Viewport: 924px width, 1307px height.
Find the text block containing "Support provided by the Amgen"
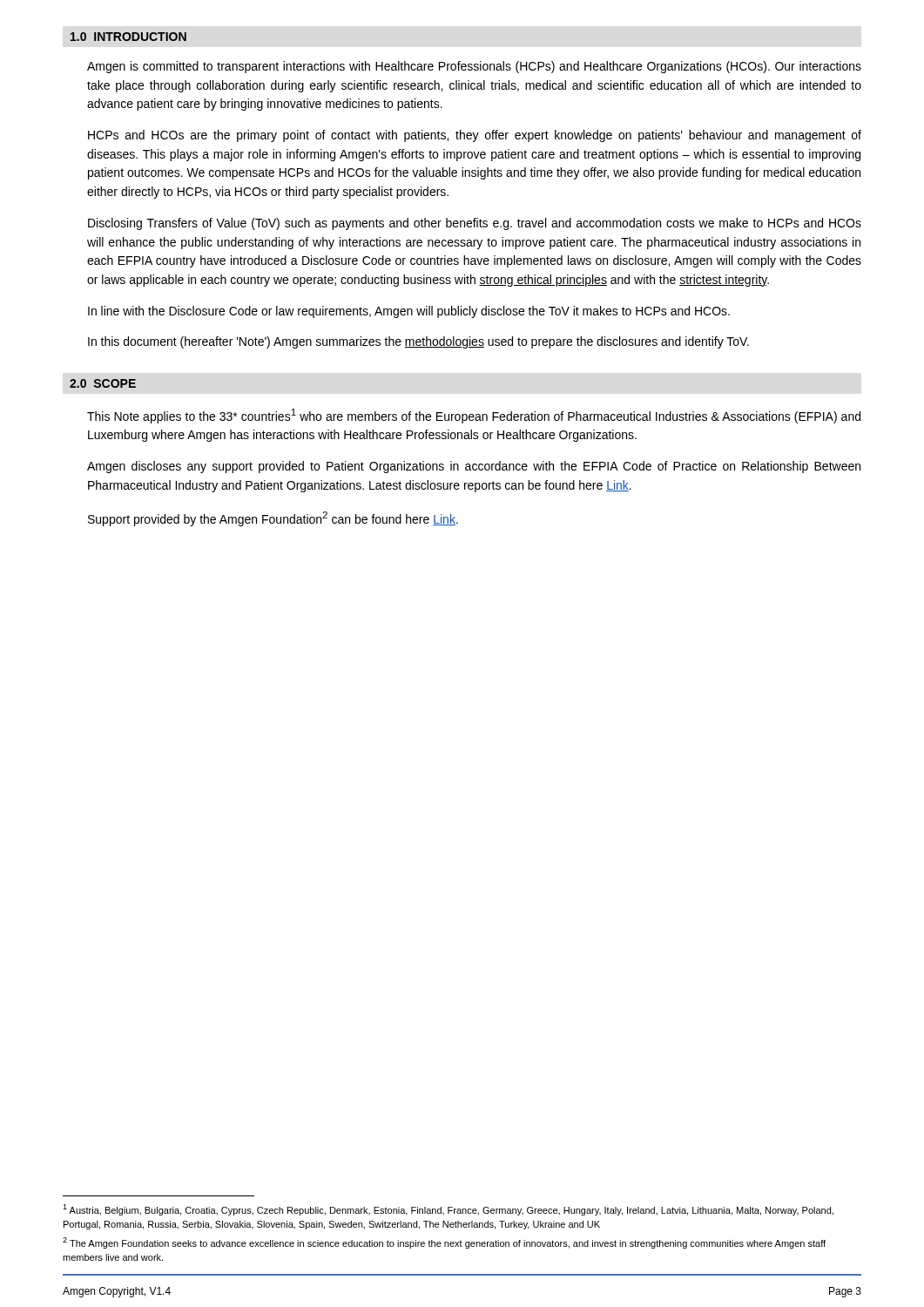(x=273, y=518)
